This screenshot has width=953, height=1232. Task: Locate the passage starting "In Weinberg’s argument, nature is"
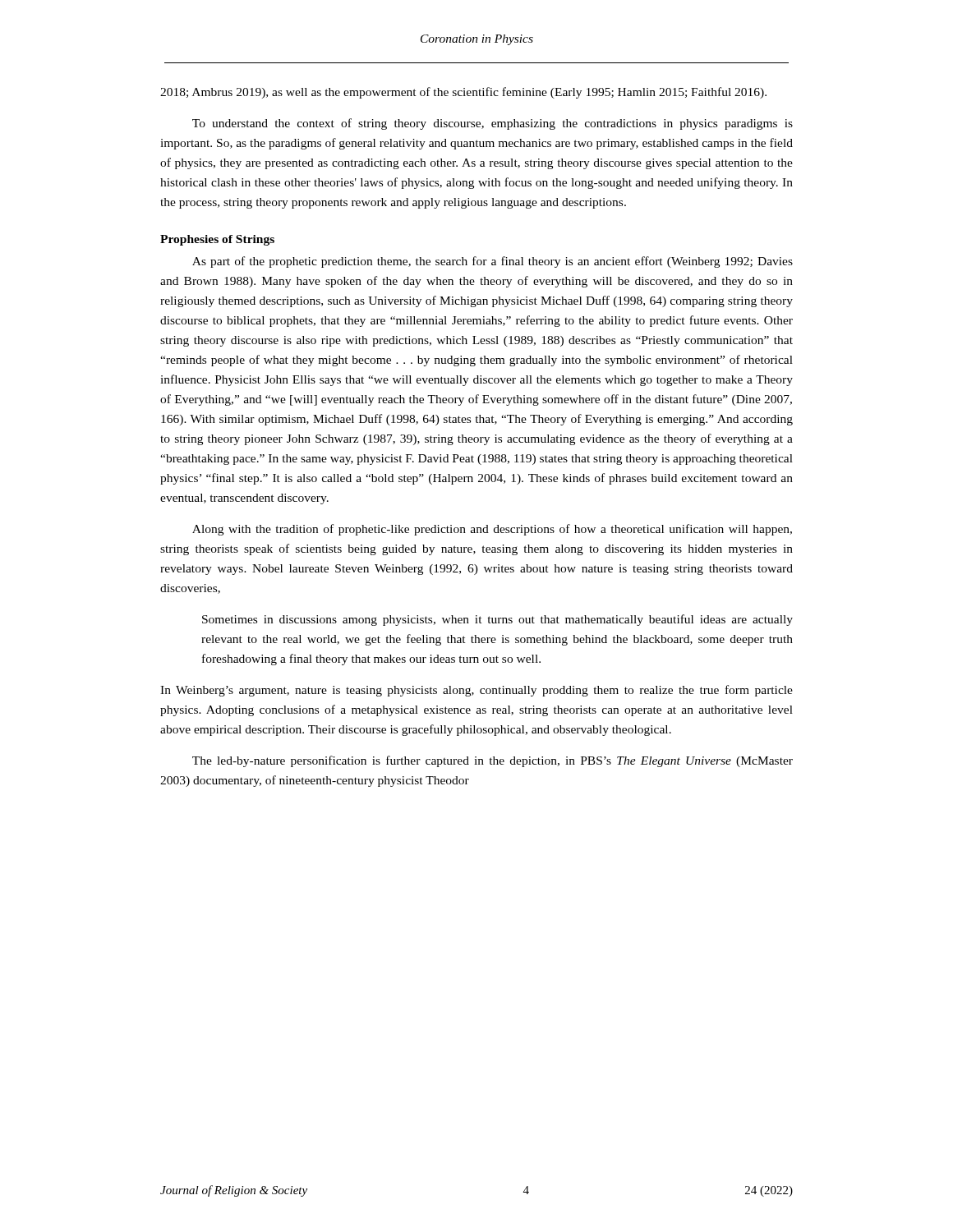[476, 710]
